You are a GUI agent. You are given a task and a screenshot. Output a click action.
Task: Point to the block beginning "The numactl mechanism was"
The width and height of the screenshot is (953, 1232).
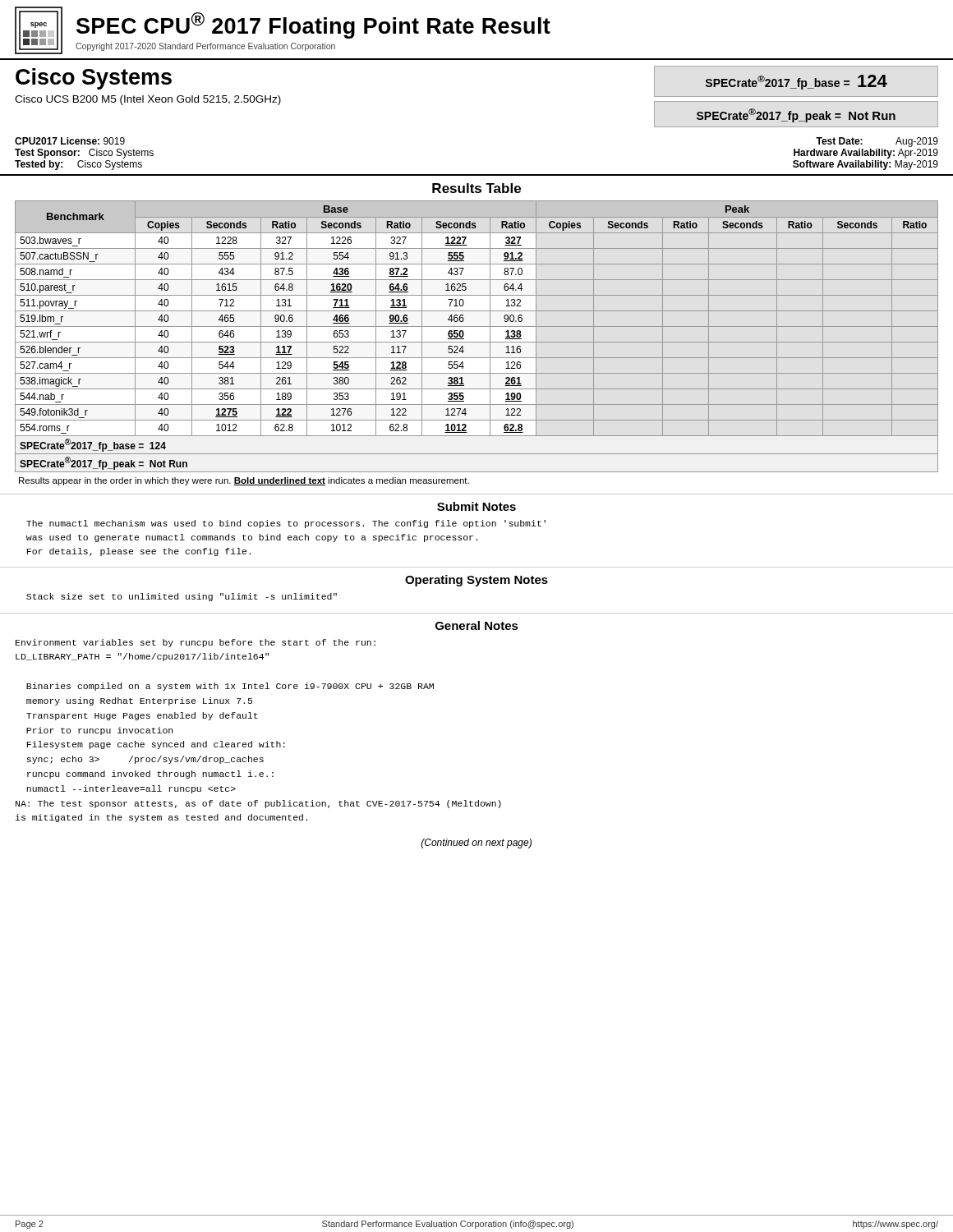[281, 537]
